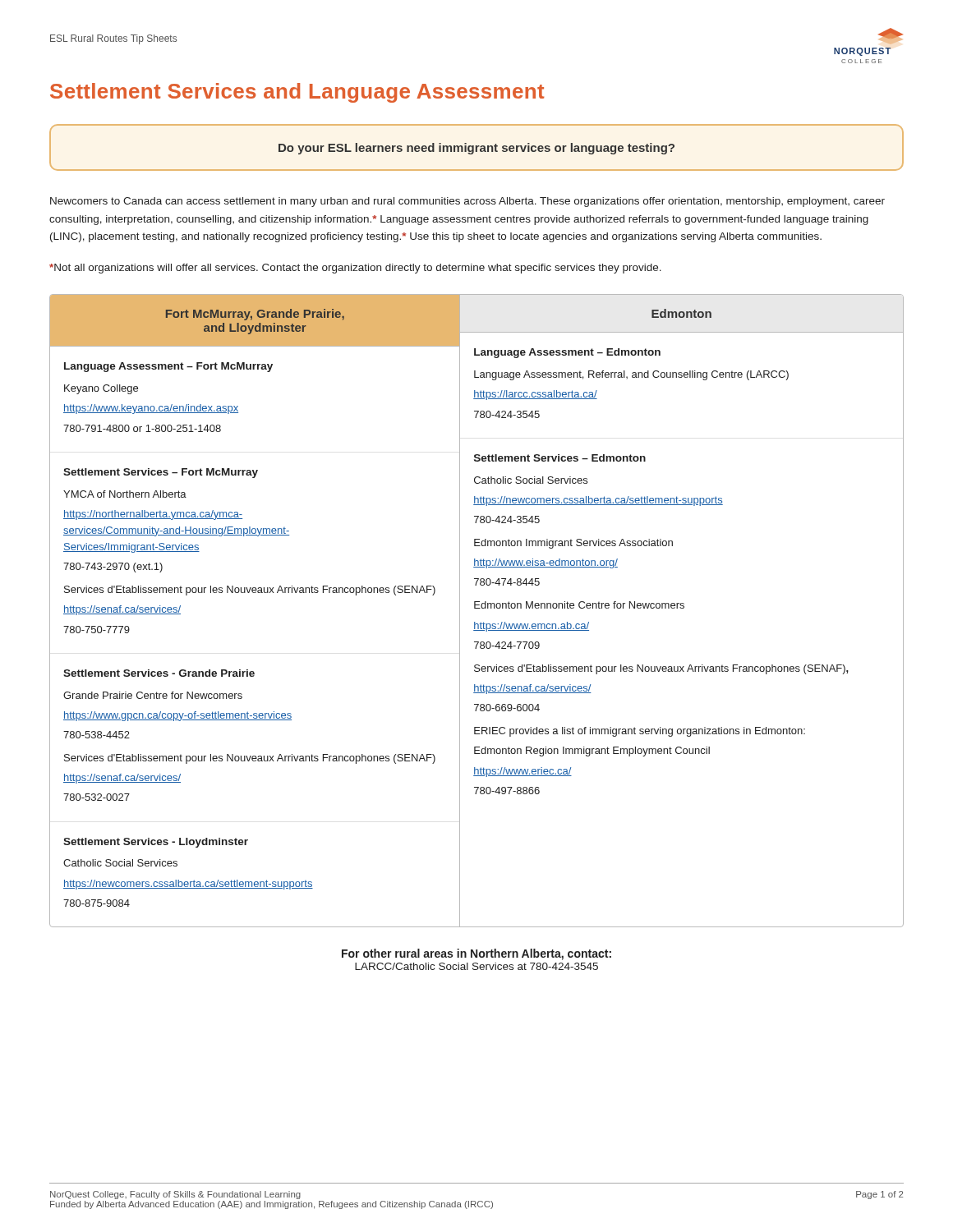Point to the text starting "Language Assessment – Edmonton Language Assessment,"
The width and height of the screenshot is (953, 1232).
(x=682, y=384)
